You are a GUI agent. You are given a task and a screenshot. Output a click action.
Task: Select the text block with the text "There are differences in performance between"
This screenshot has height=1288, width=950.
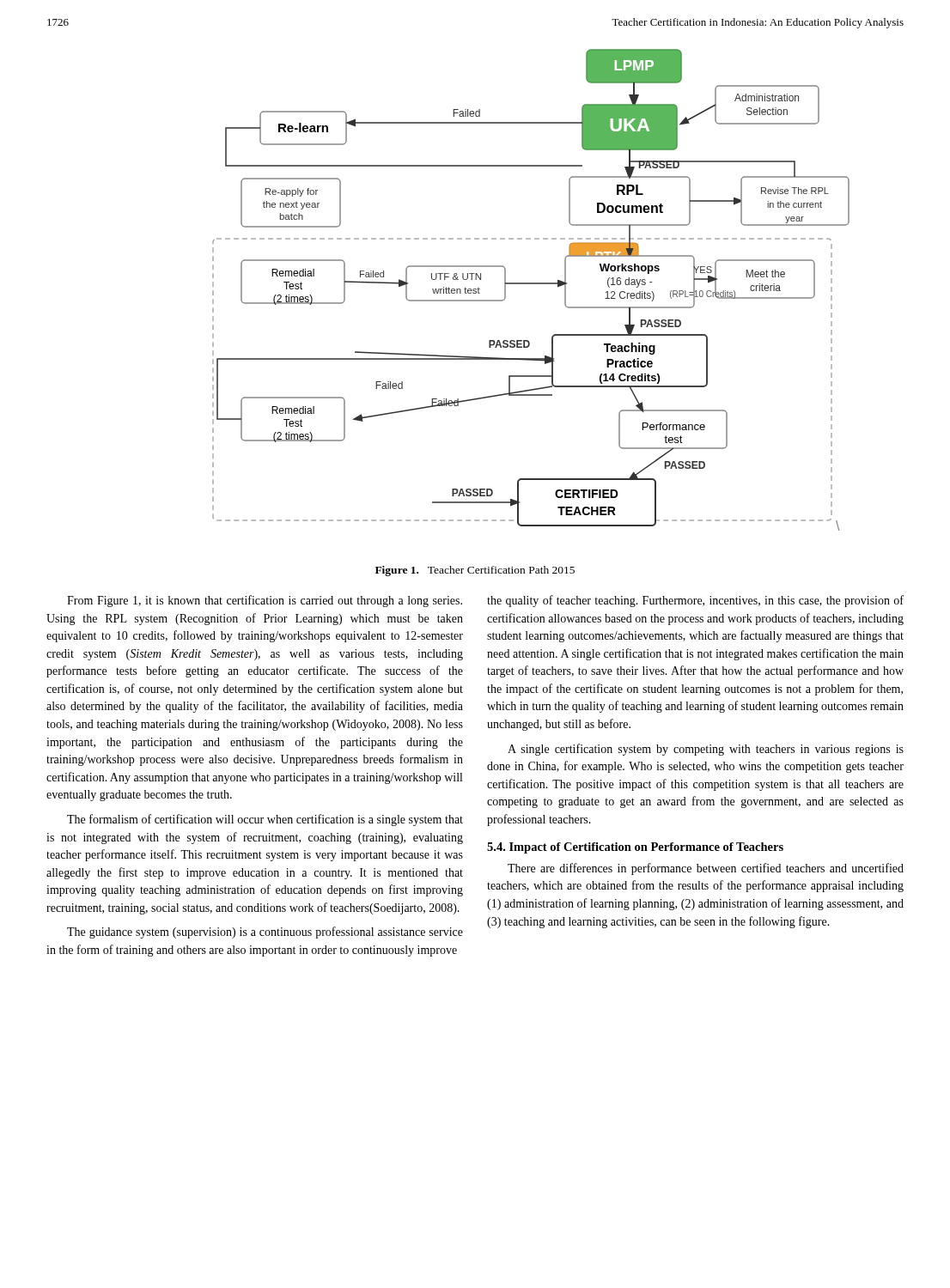click(695, 896)
